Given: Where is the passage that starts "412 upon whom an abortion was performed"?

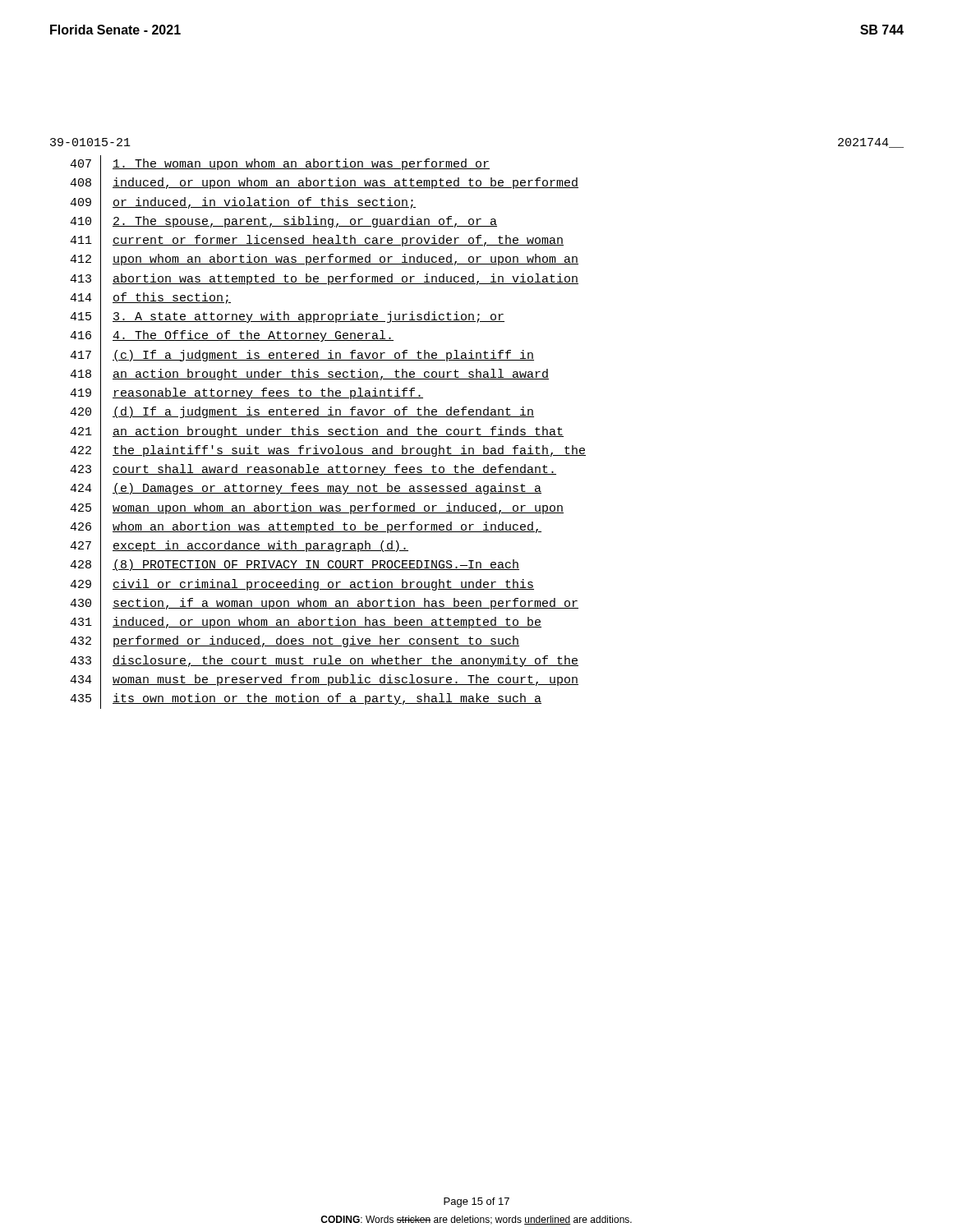Looking at the screenshot, I should pyautogui.click(x=476, y=260).
